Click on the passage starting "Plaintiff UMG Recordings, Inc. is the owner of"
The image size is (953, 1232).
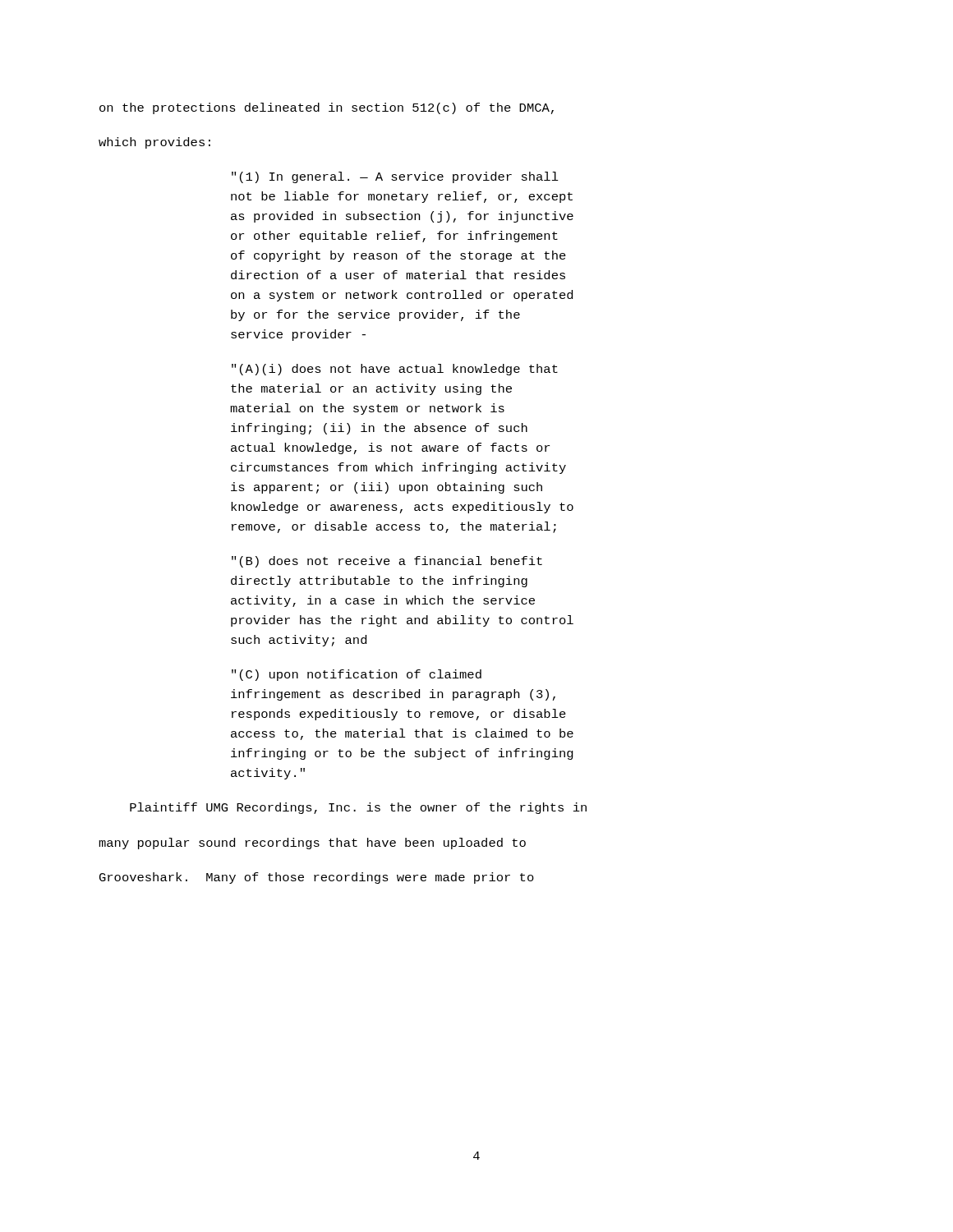click(343, 809)
